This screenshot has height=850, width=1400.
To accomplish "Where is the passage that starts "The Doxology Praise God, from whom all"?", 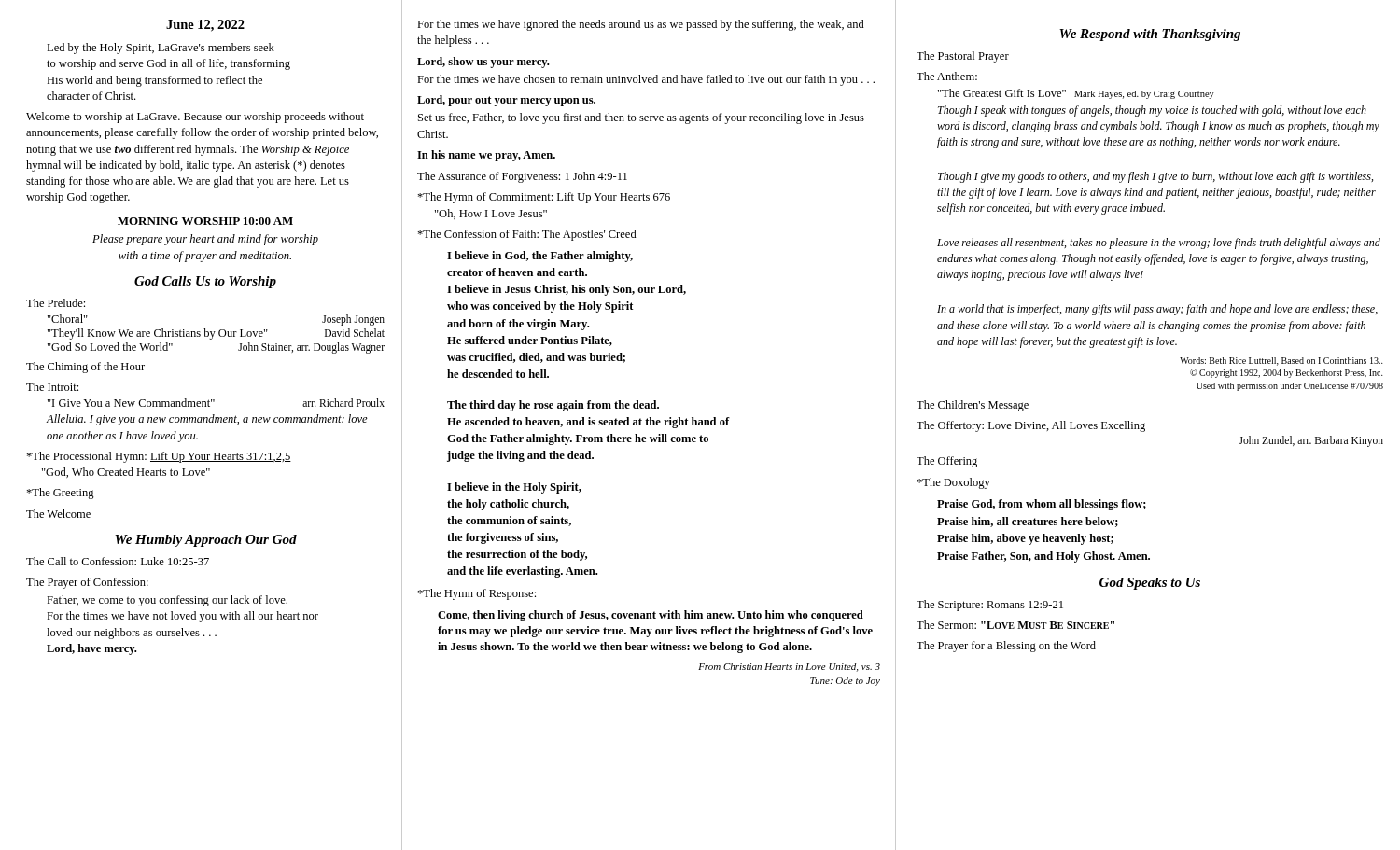I will 953,483.
